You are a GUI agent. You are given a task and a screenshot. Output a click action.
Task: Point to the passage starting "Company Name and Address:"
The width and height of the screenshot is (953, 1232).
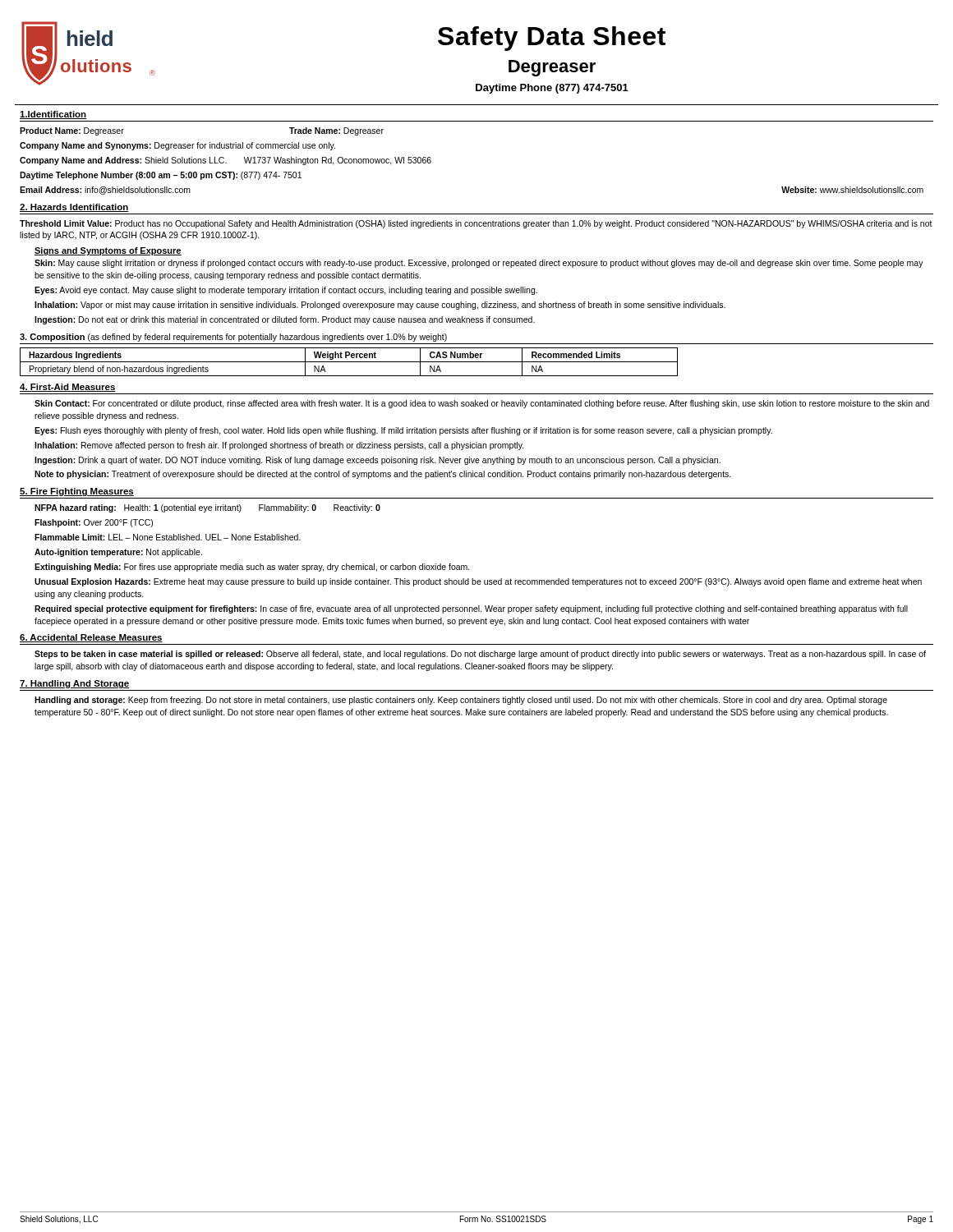click(226, 160)
